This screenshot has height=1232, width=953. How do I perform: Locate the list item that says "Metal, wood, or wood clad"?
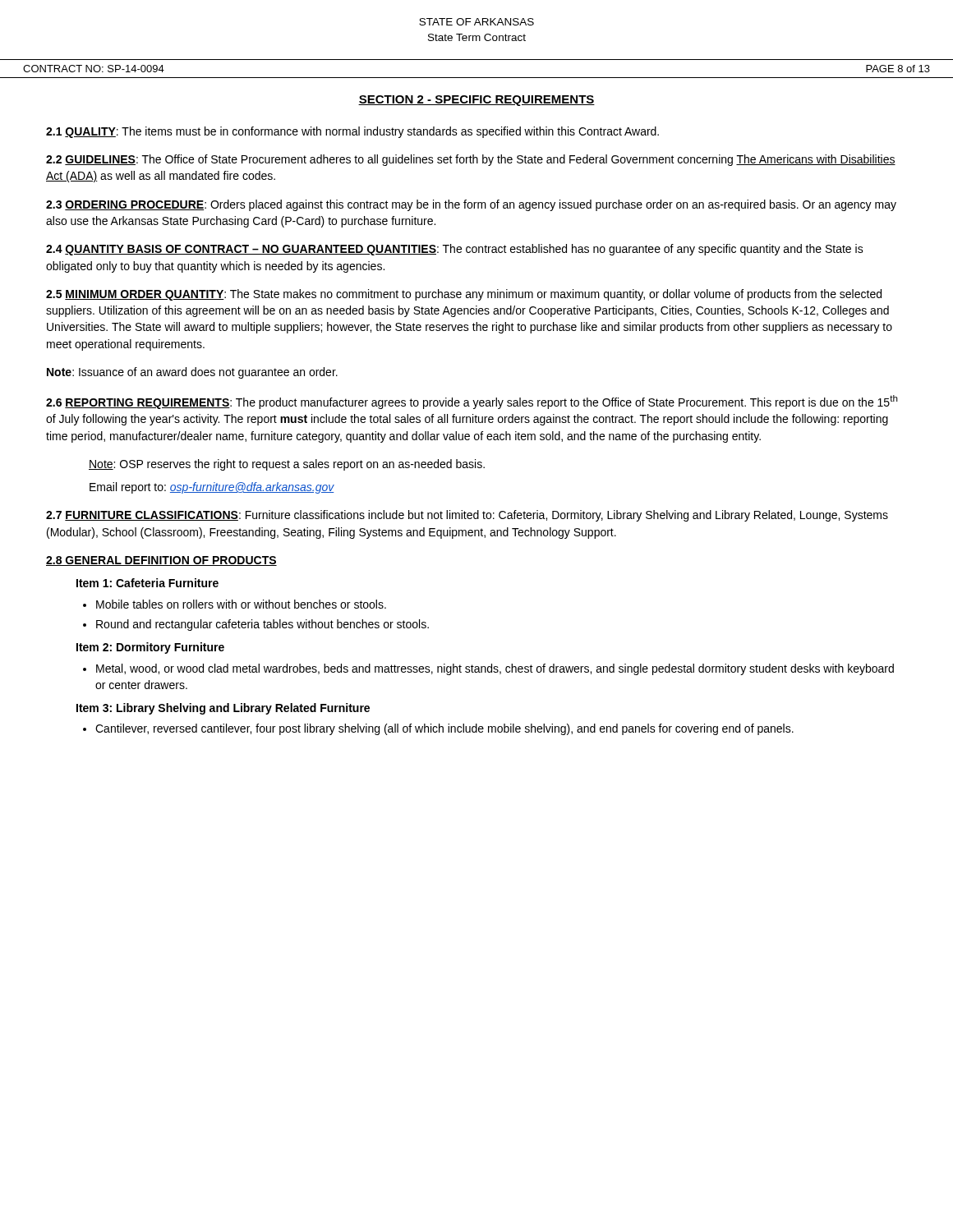pos(495,676)
